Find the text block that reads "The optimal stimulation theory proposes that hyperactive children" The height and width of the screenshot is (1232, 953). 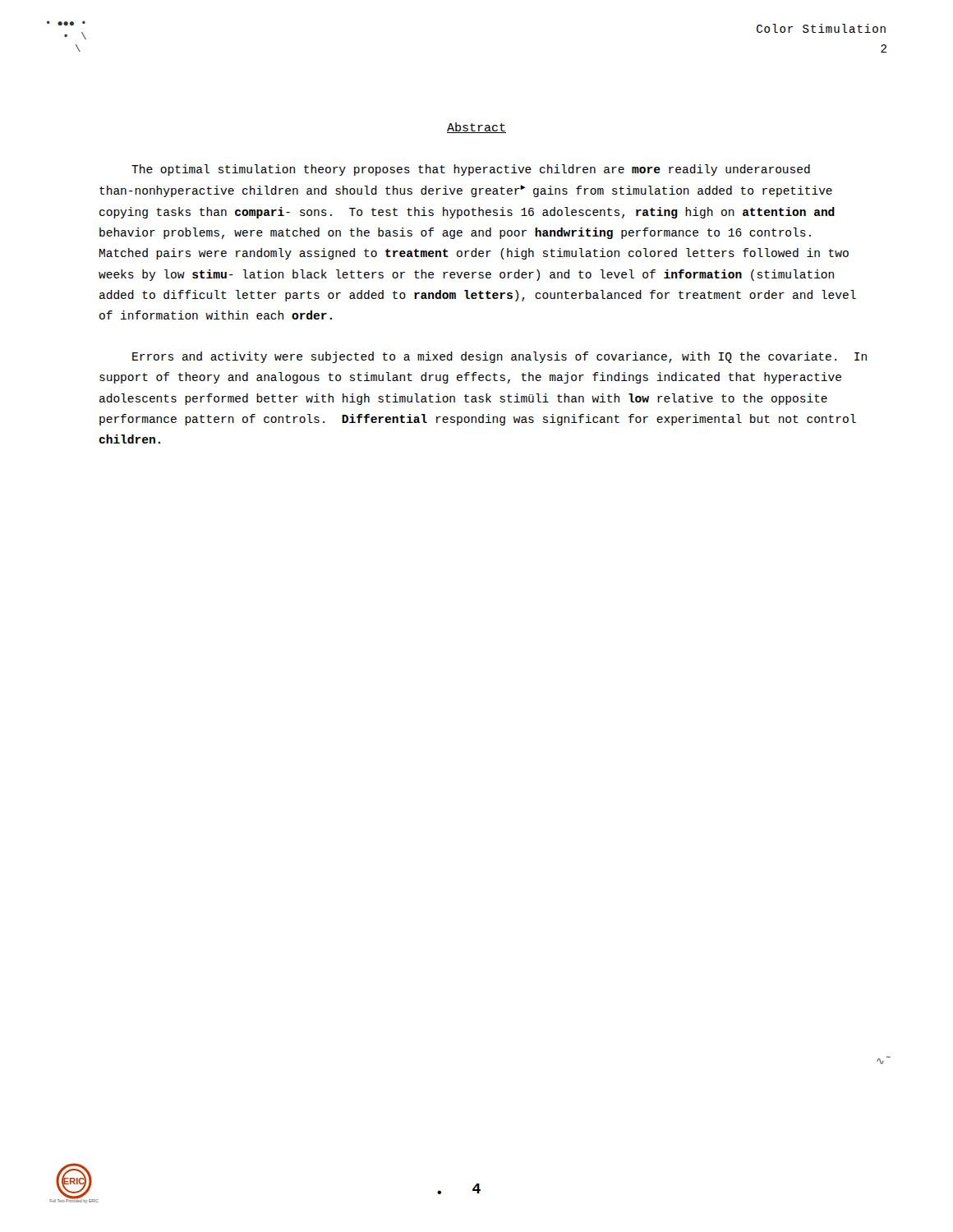[x=485, y=306]
